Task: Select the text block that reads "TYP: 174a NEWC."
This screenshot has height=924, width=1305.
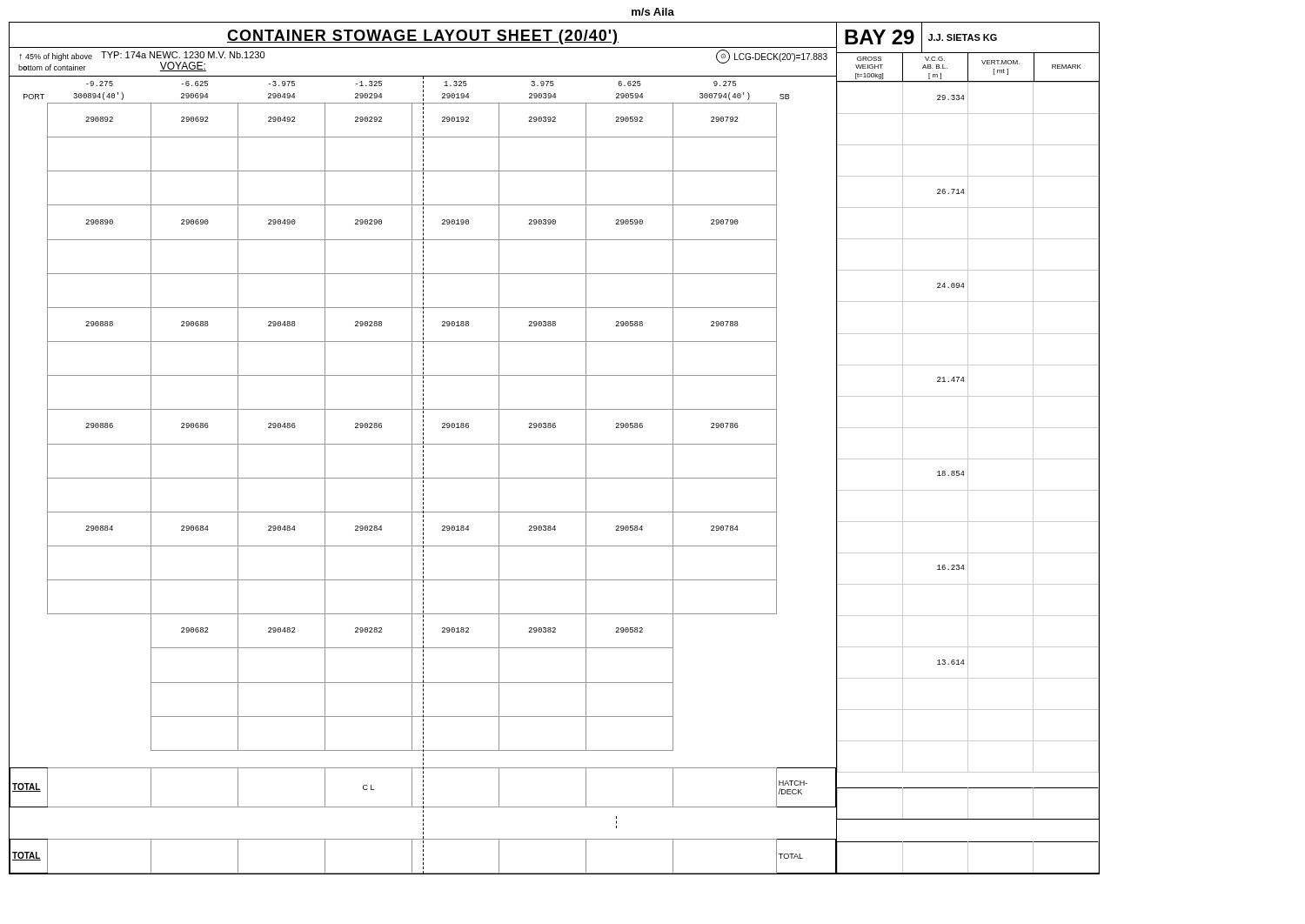Action: point(183,61)
